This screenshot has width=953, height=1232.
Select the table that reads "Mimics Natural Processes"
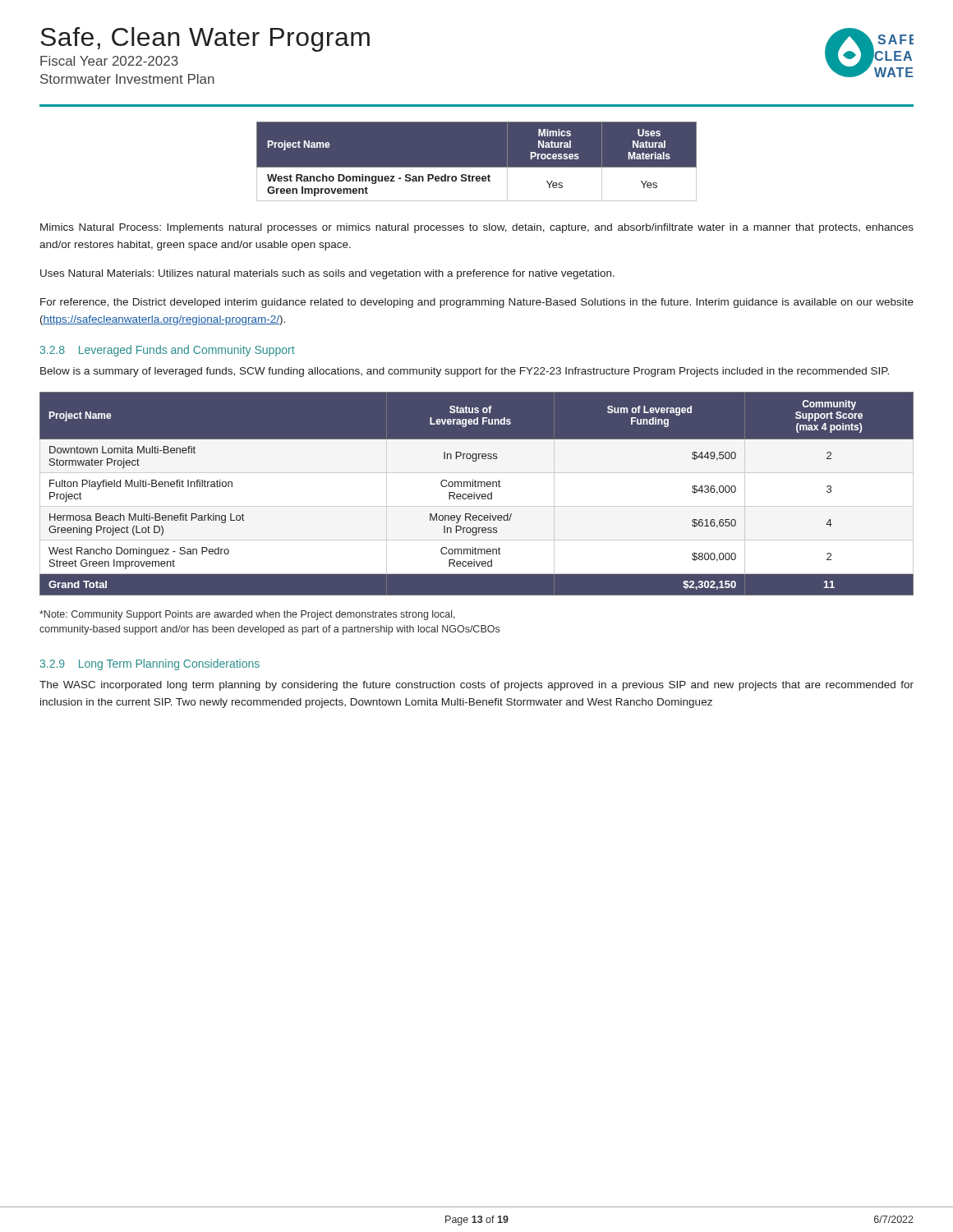click(x=476, y=161)
